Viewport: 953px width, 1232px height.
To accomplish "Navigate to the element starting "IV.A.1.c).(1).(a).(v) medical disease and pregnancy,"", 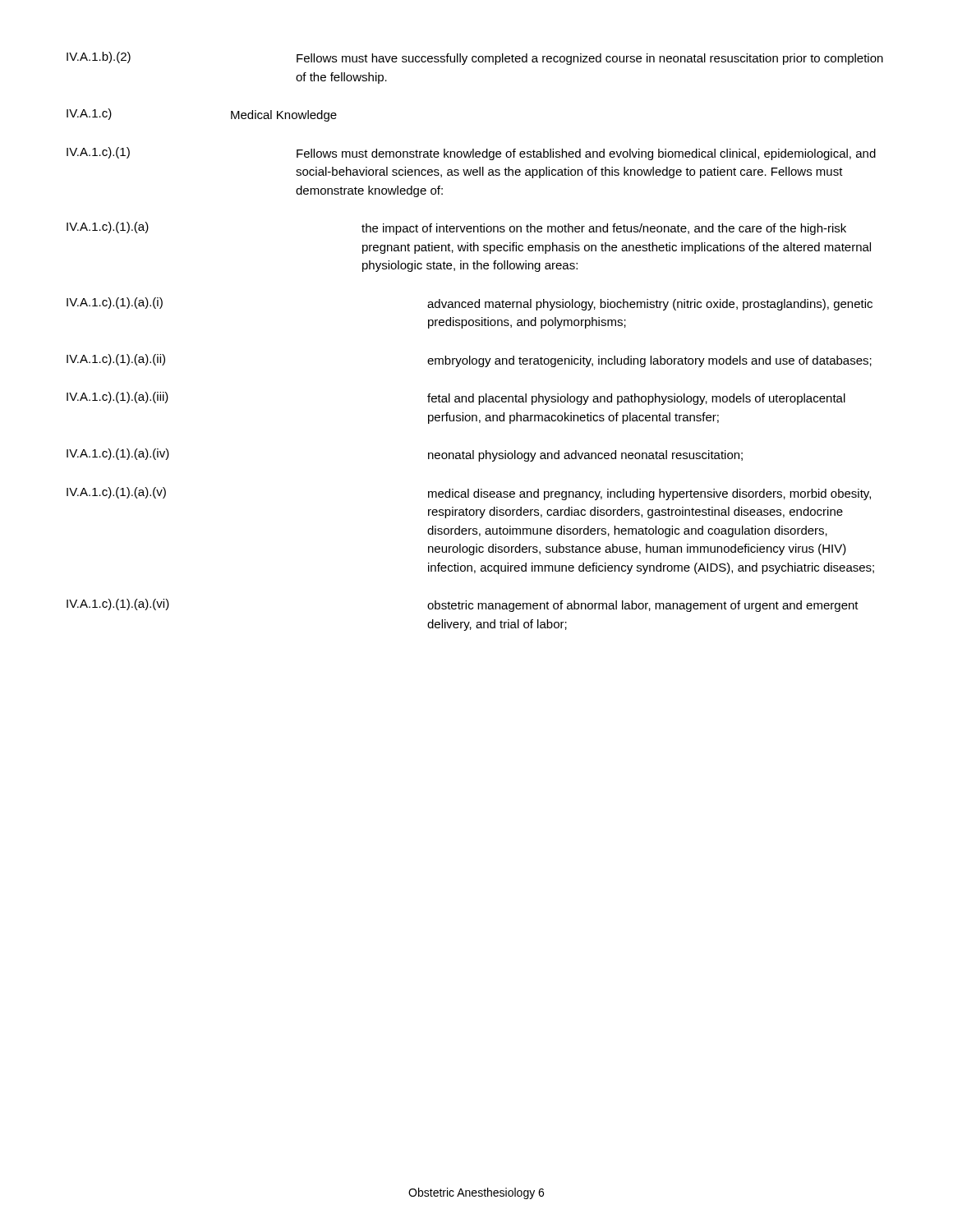I will (476, 530).
